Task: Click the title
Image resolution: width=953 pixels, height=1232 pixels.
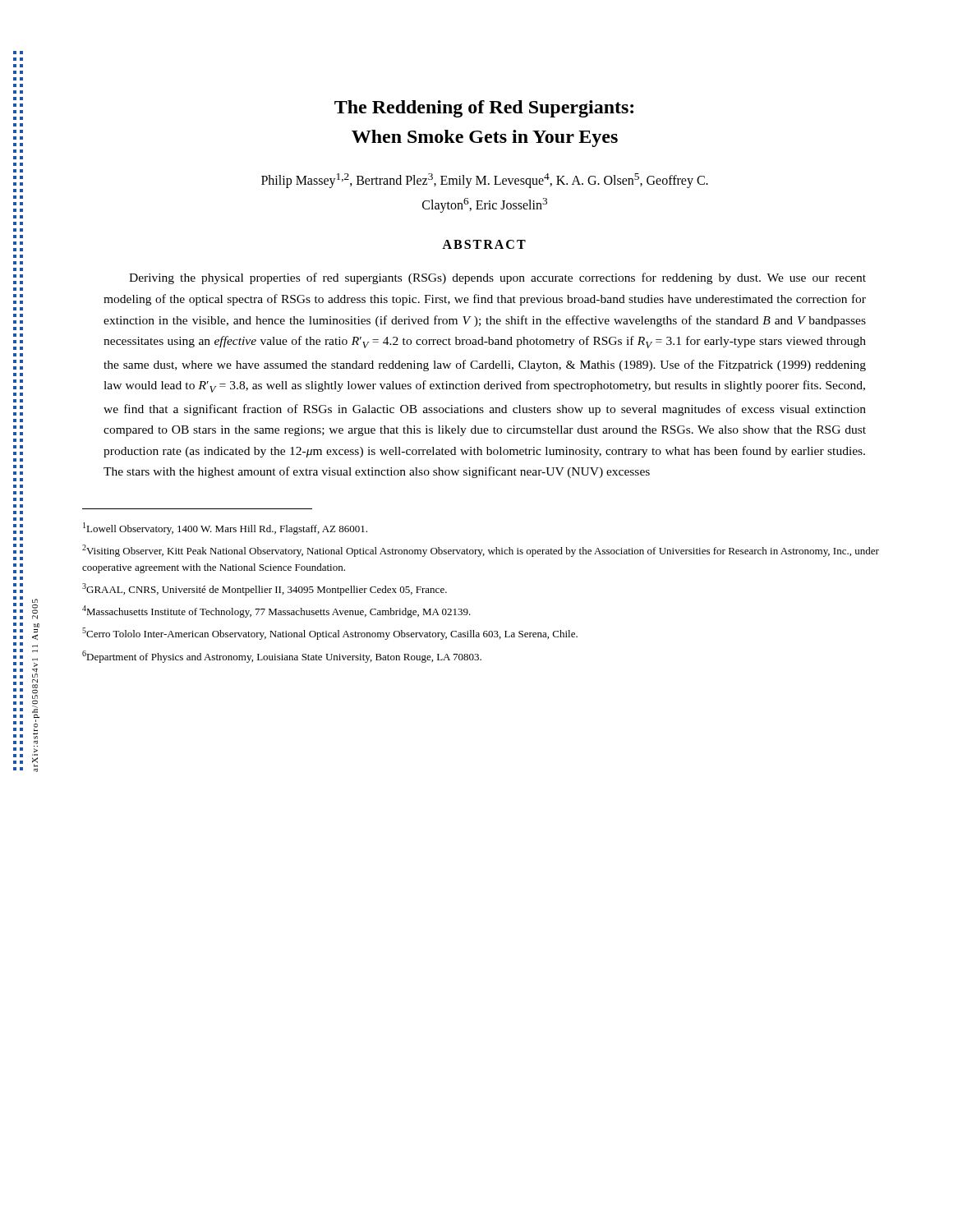Action: (485, 122)
